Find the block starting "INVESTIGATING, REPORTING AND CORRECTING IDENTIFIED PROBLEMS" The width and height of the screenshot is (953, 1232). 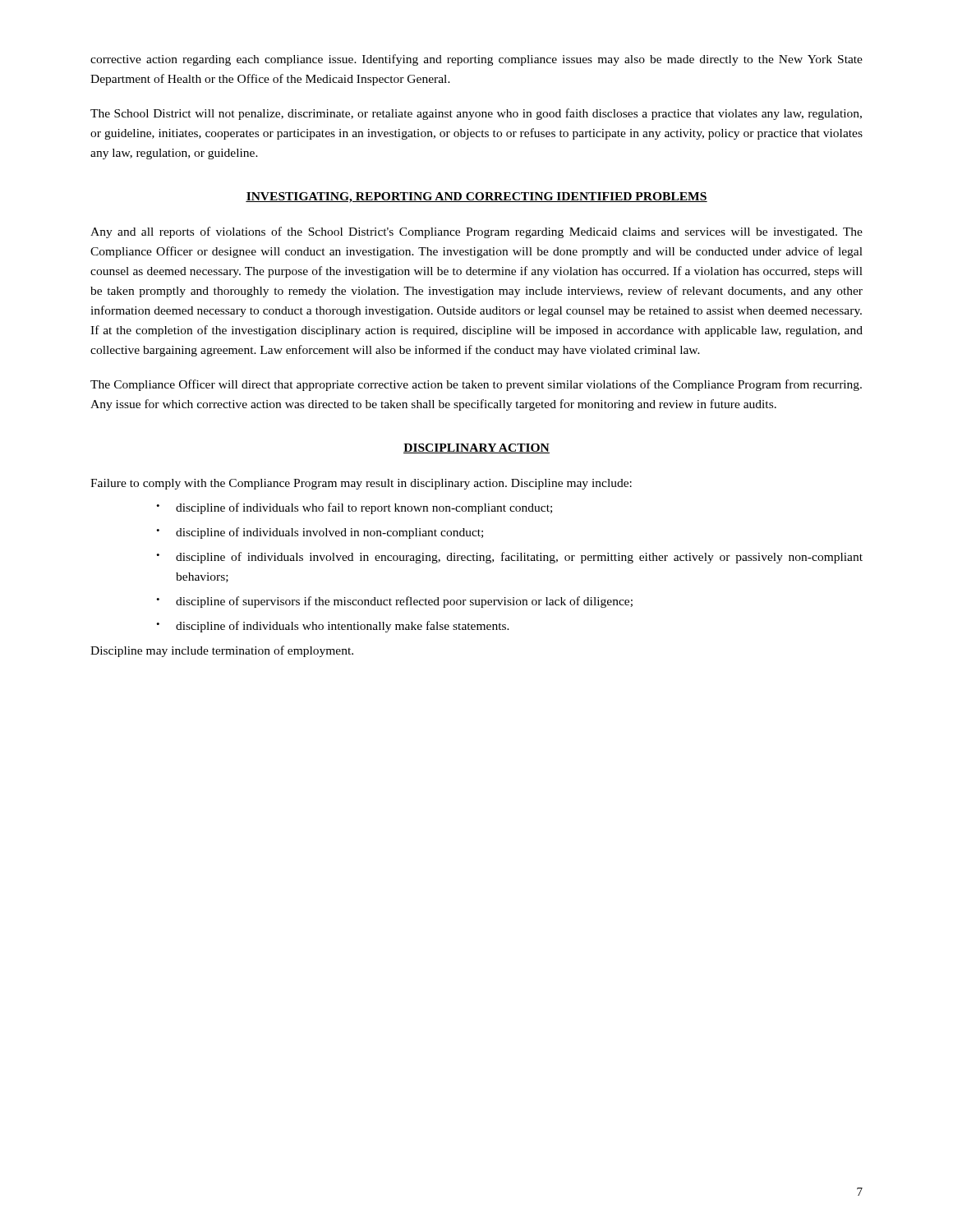[x=476, y=196]
